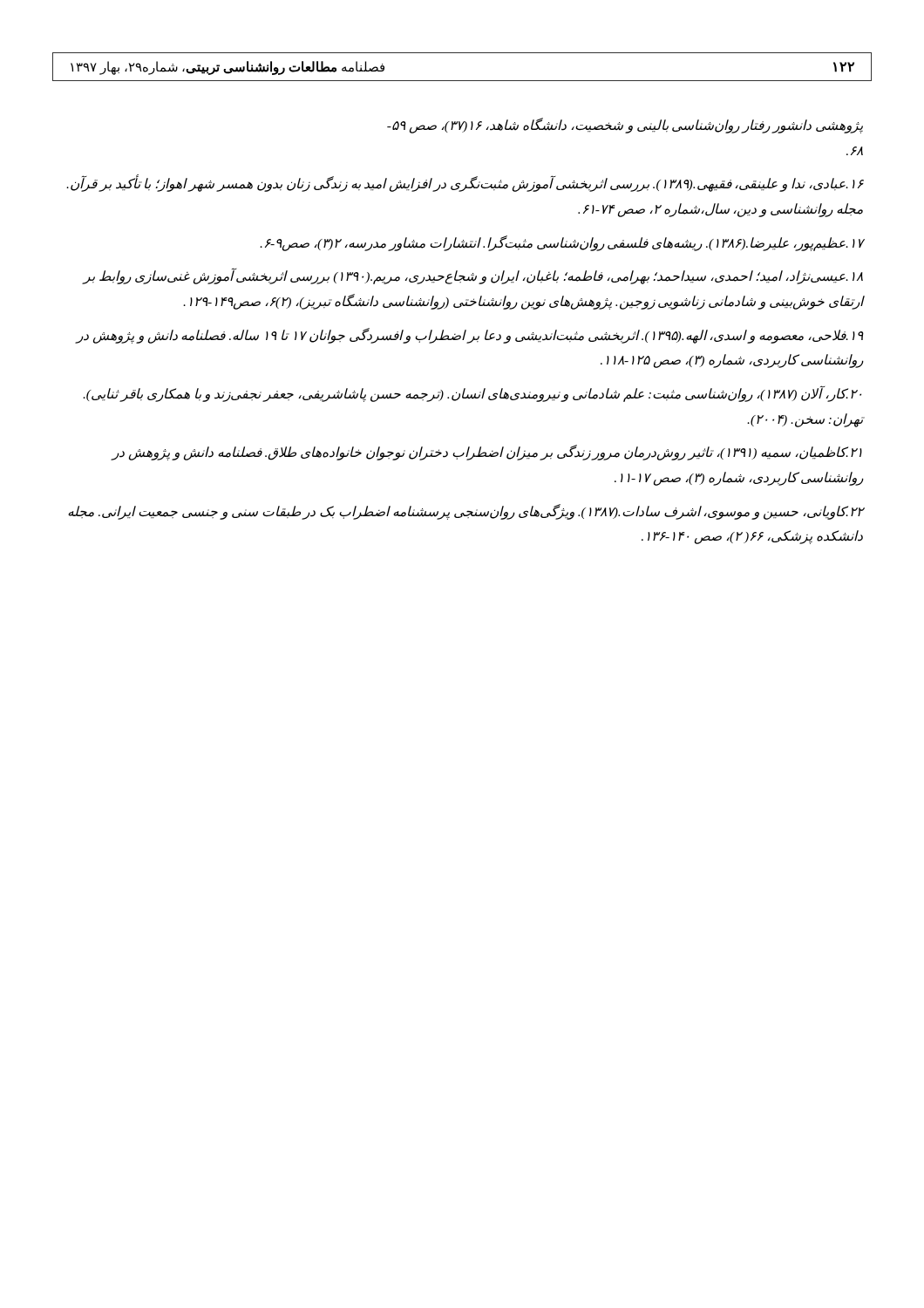Where is the passage that starts "۲۱.کاظمیان، سمیه (۱۳۹۱)، تاثیر روش‌درمان مرور زندگی"?
The width and height of the screenshot is (924, 1308).
click(488, 465)
